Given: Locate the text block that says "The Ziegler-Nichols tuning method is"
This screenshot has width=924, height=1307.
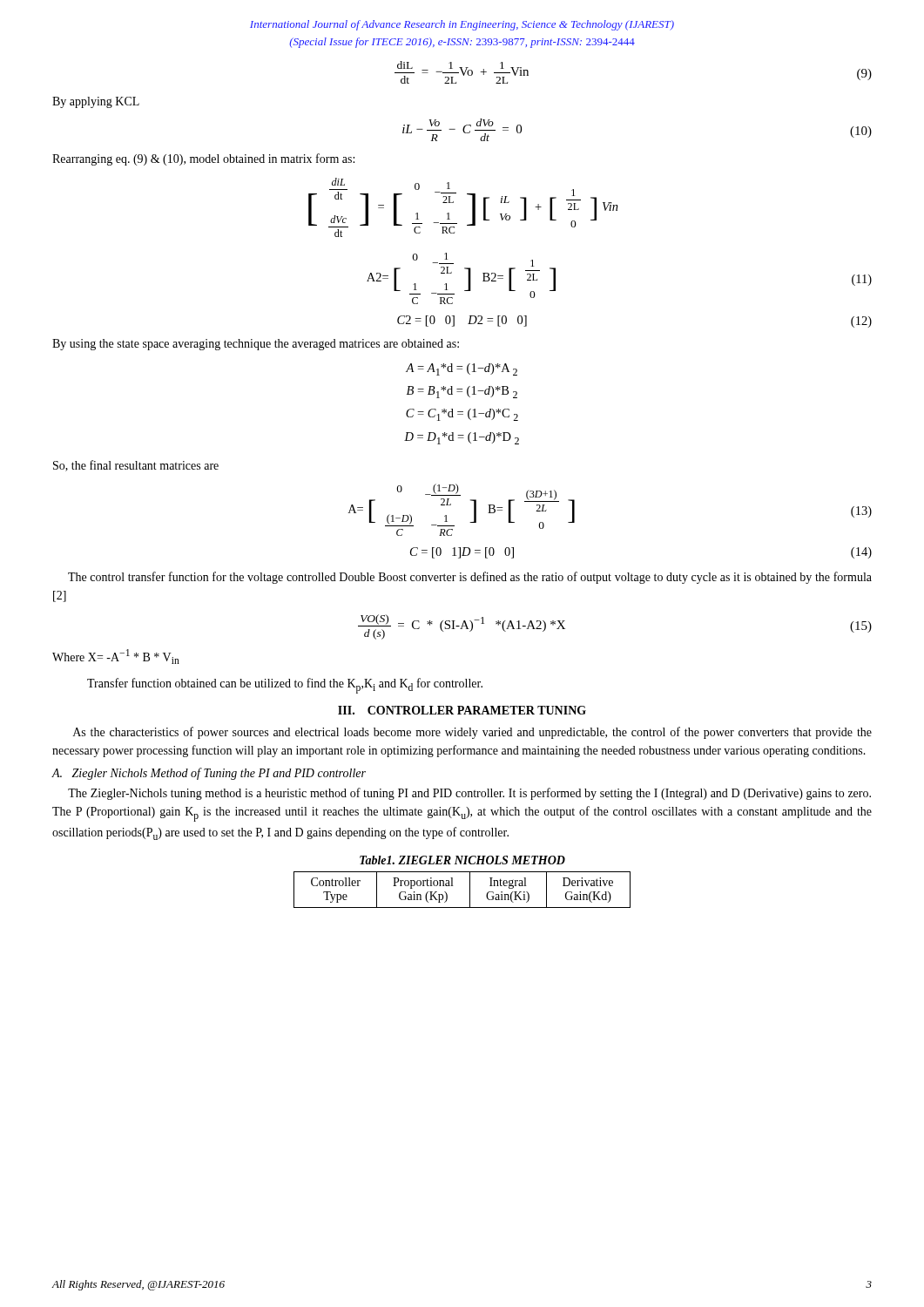Looking at the screenshot, I should point(462,815).
